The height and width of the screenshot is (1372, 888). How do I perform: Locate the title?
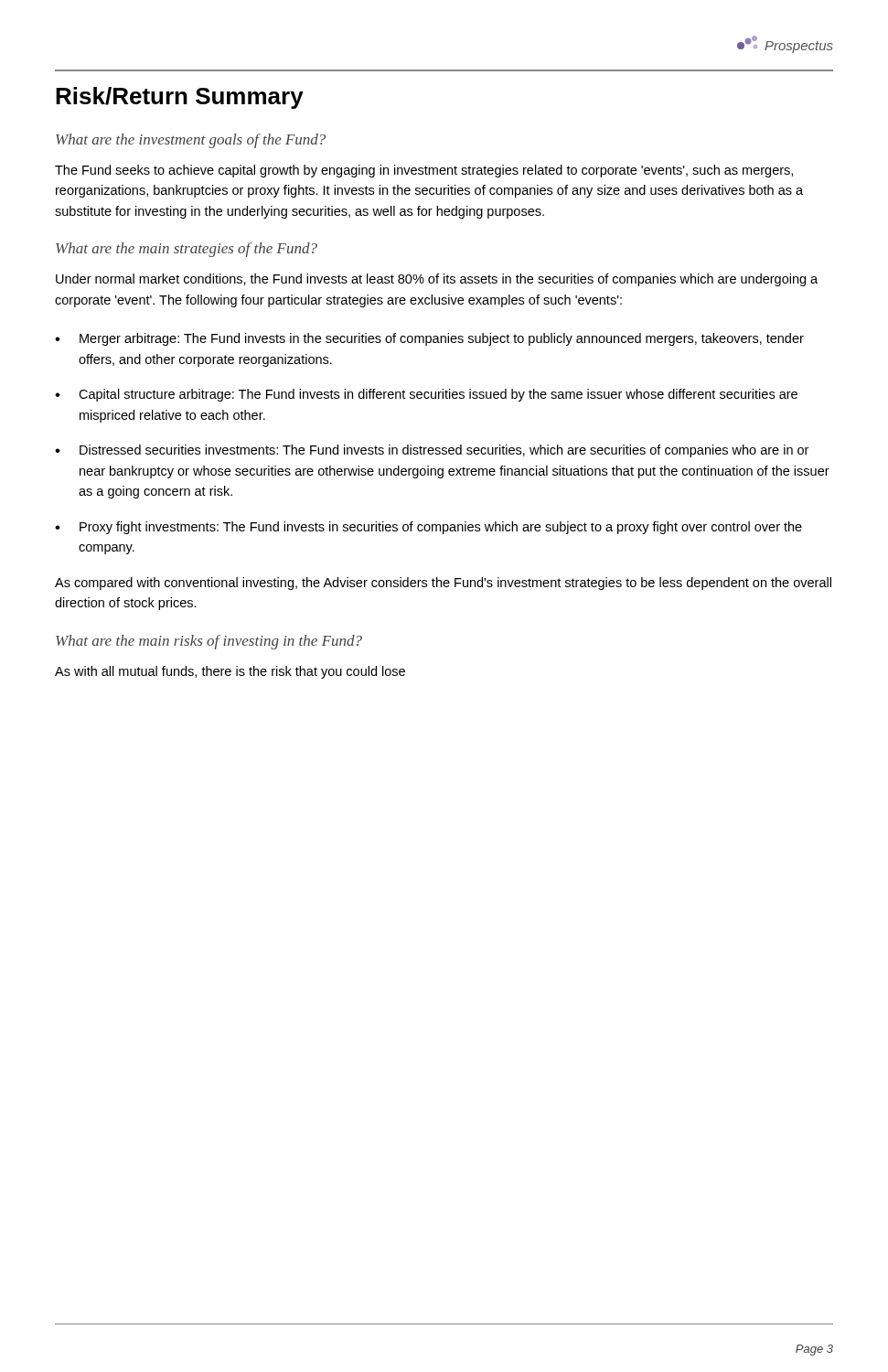[444, 97]
